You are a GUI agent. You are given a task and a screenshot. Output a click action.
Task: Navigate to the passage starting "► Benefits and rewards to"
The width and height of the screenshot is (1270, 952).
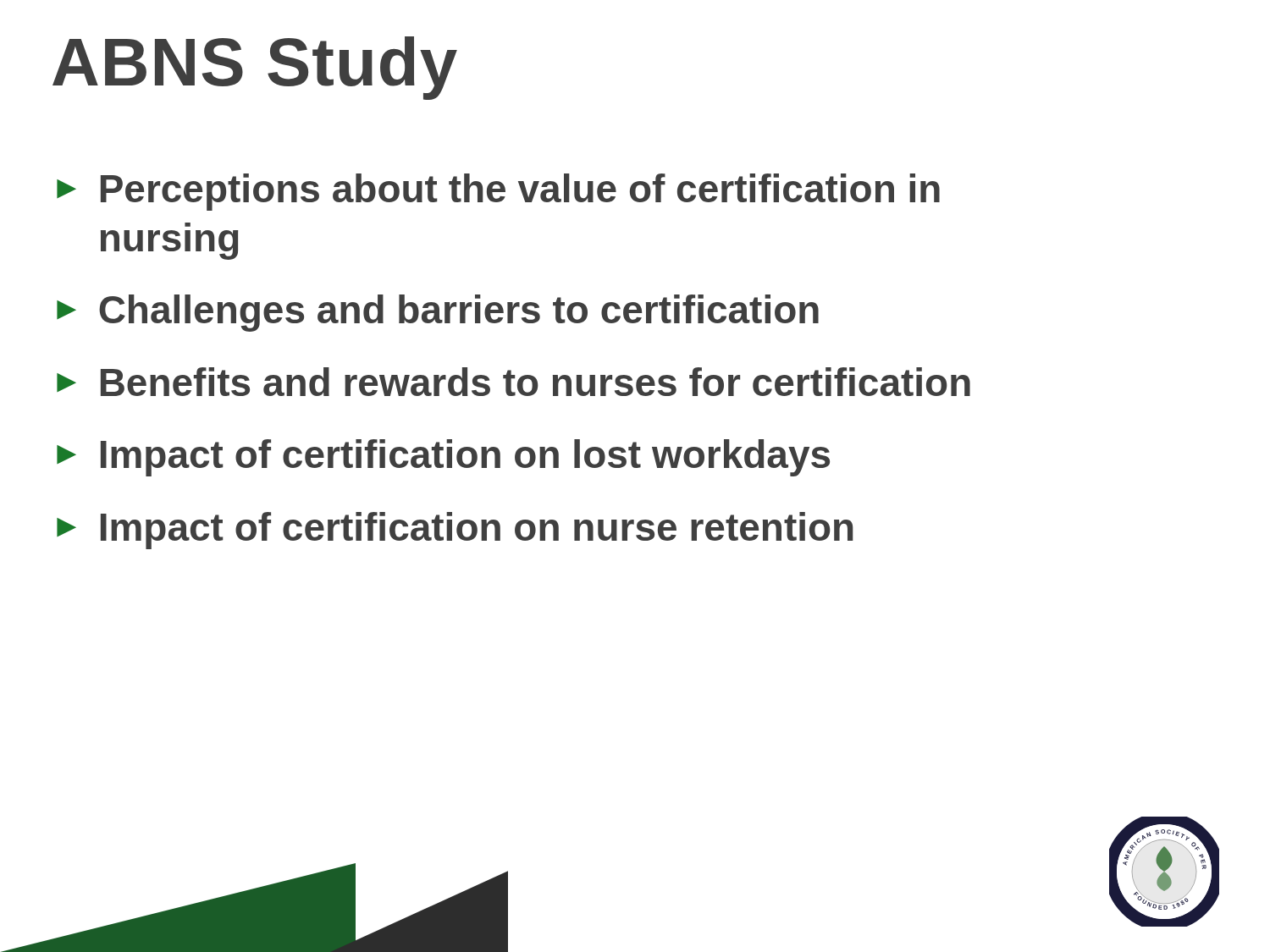pos(511,383)
